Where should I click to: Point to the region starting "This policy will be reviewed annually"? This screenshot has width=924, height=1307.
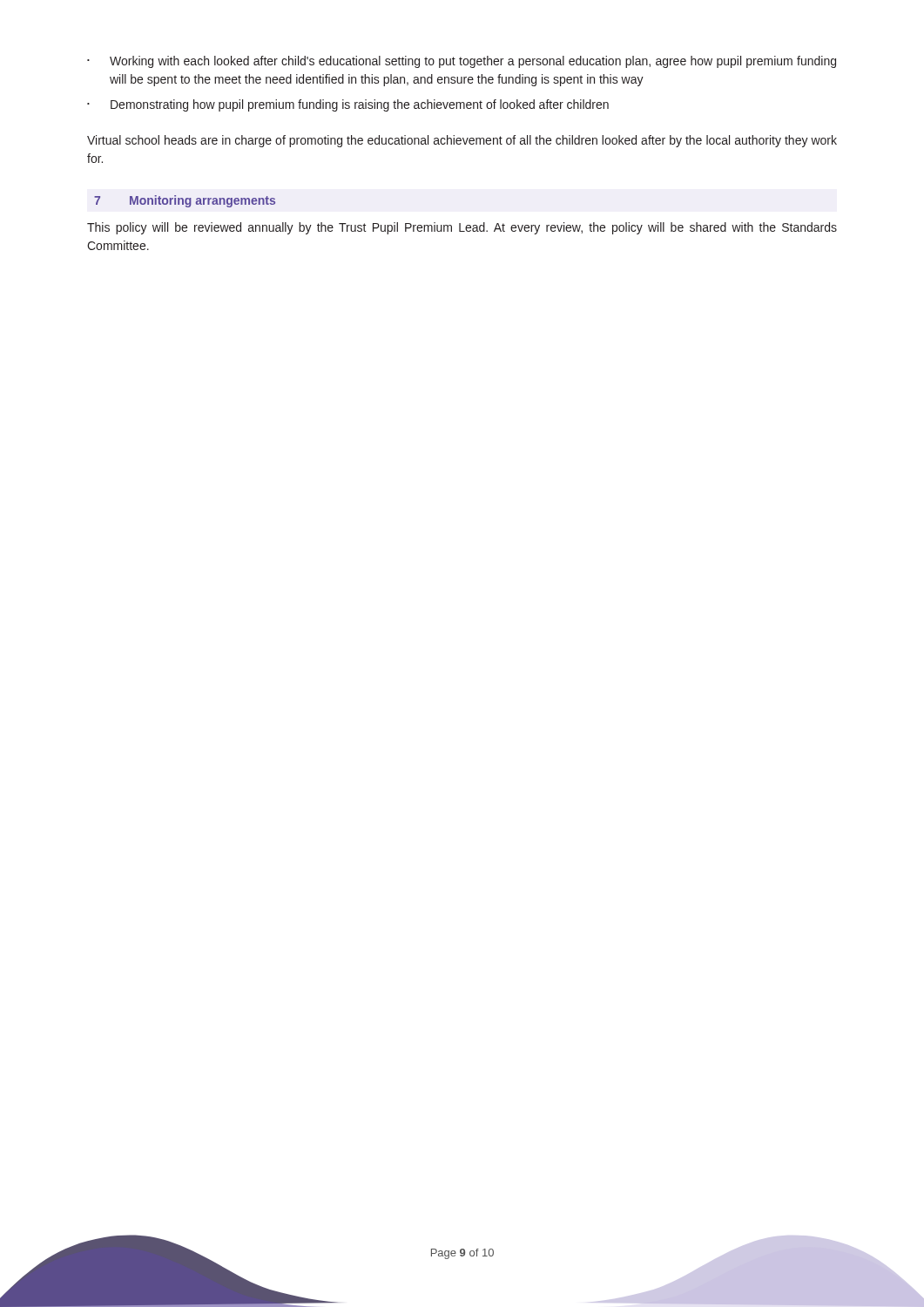pyautogui.click(x=462, y=237)
